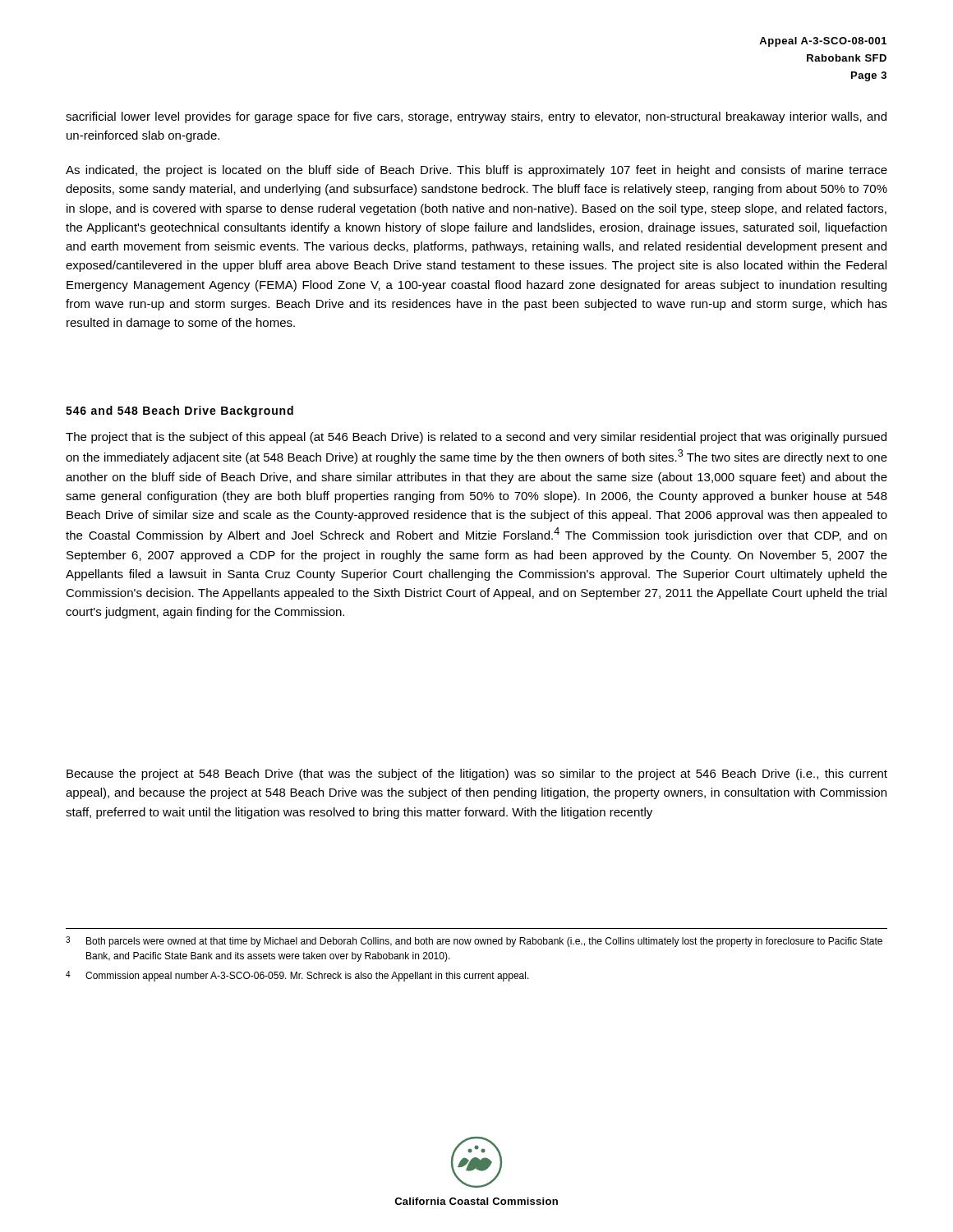
Task: Locate the text "546 and 548 Beach Drive Background"
Action: [x=180, y=411]
